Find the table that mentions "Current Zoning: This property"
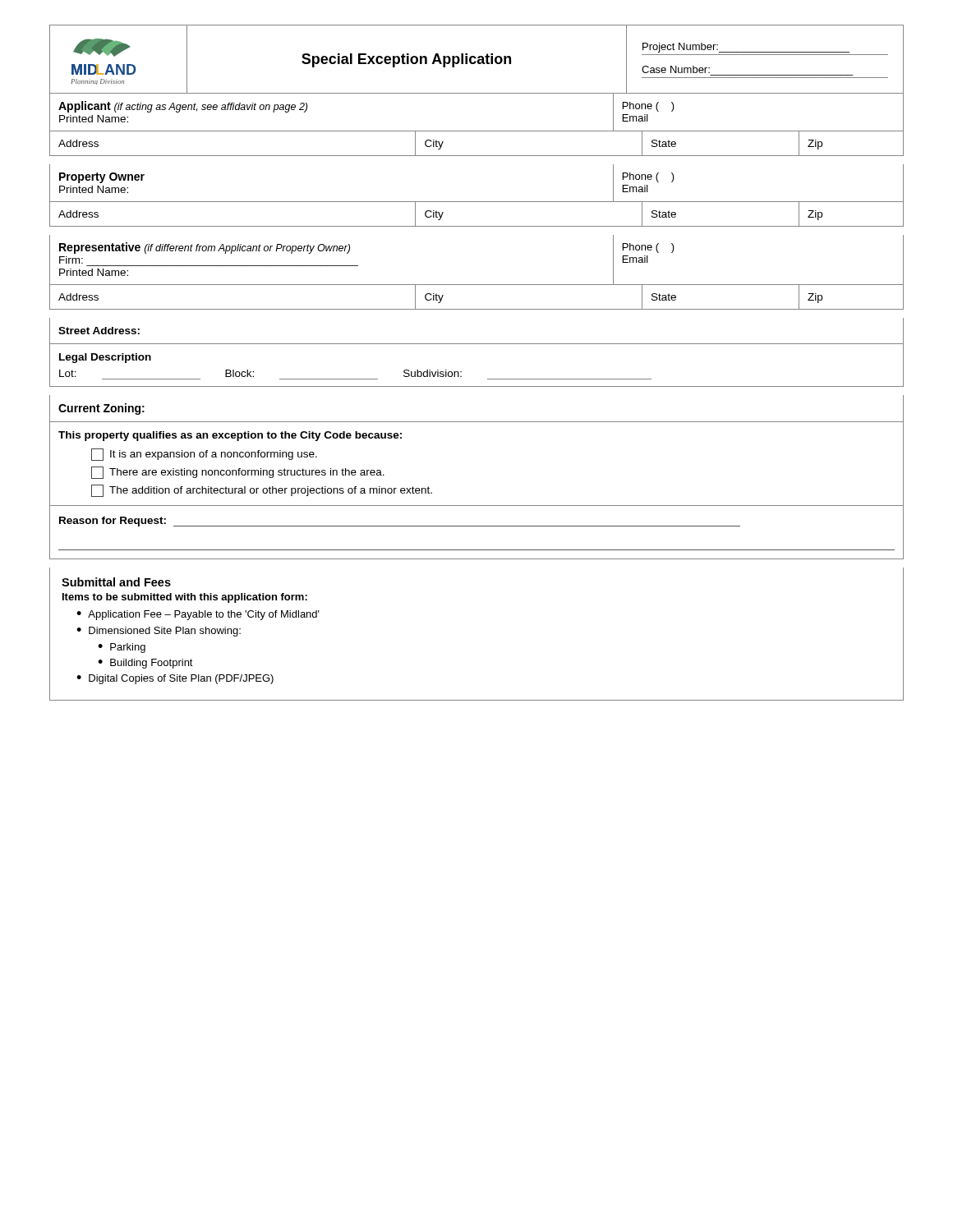Viewport: 953px width, 1232px height. [476, 477]
